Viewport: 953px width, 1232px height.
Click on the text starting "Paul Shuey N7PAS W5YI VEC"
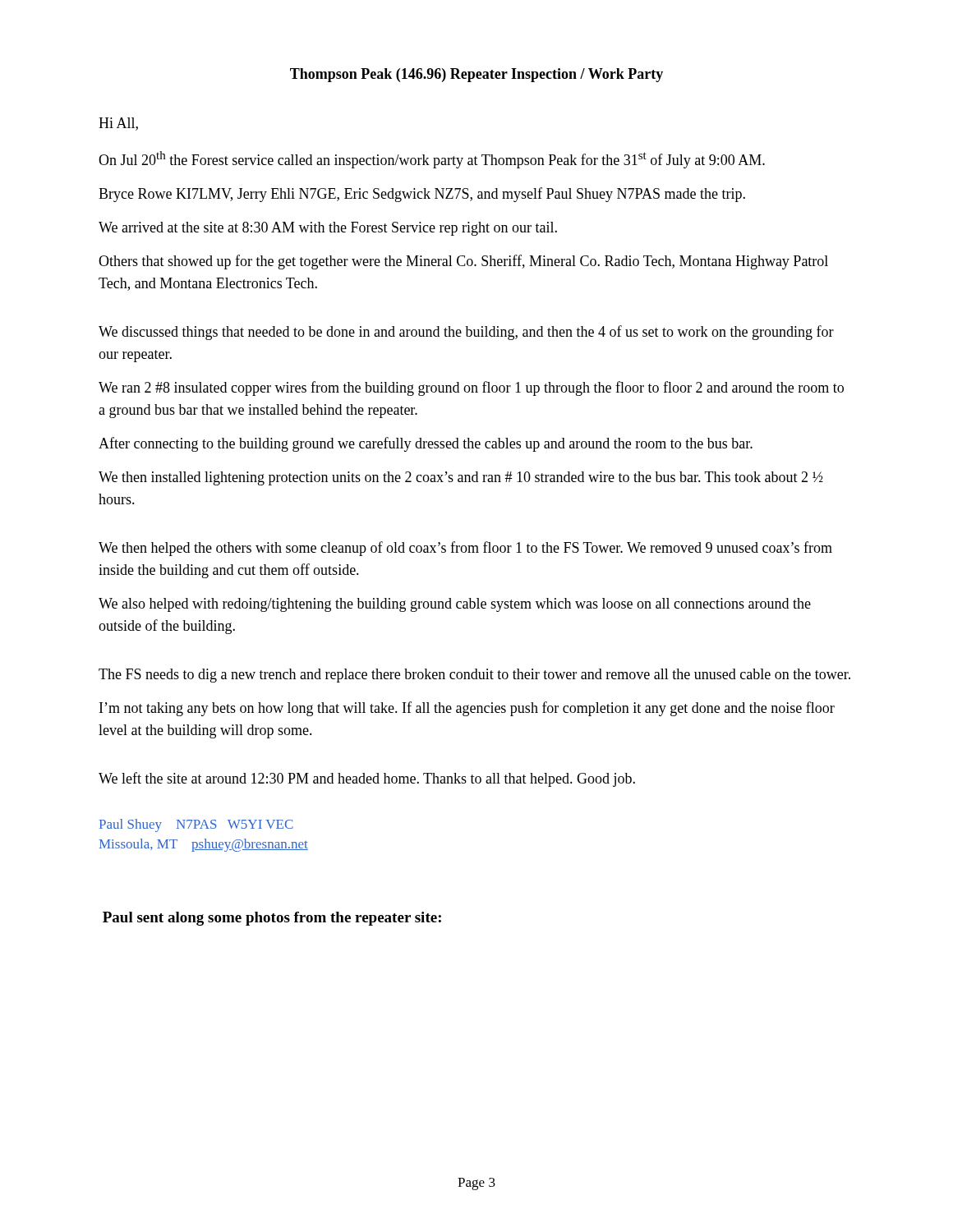(196, 824)
